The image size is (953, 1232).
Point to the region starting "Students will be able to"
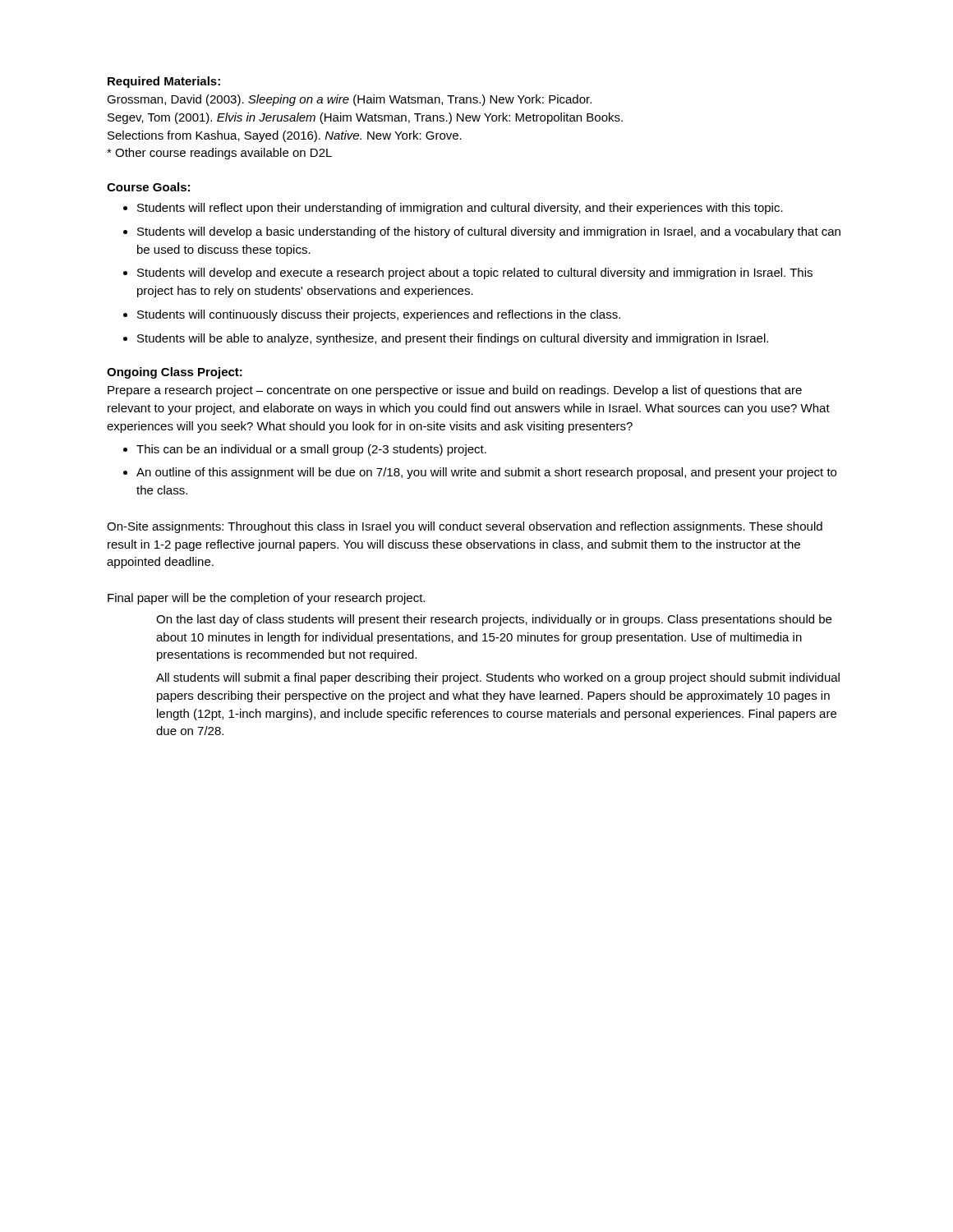click(453, 338)
